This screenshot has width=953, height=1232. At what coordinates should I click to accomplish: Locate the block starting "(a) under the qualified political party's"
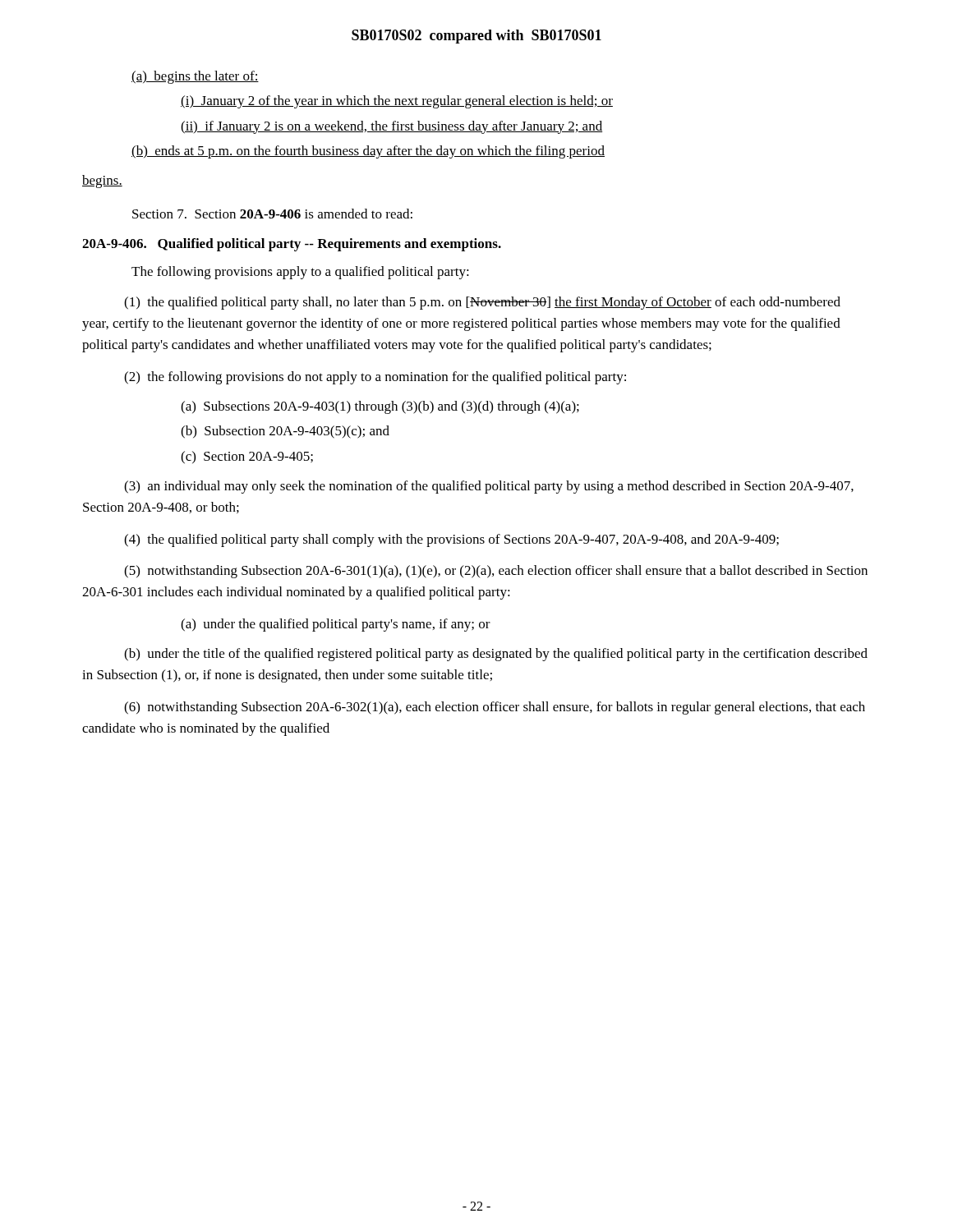coord(335,624)
